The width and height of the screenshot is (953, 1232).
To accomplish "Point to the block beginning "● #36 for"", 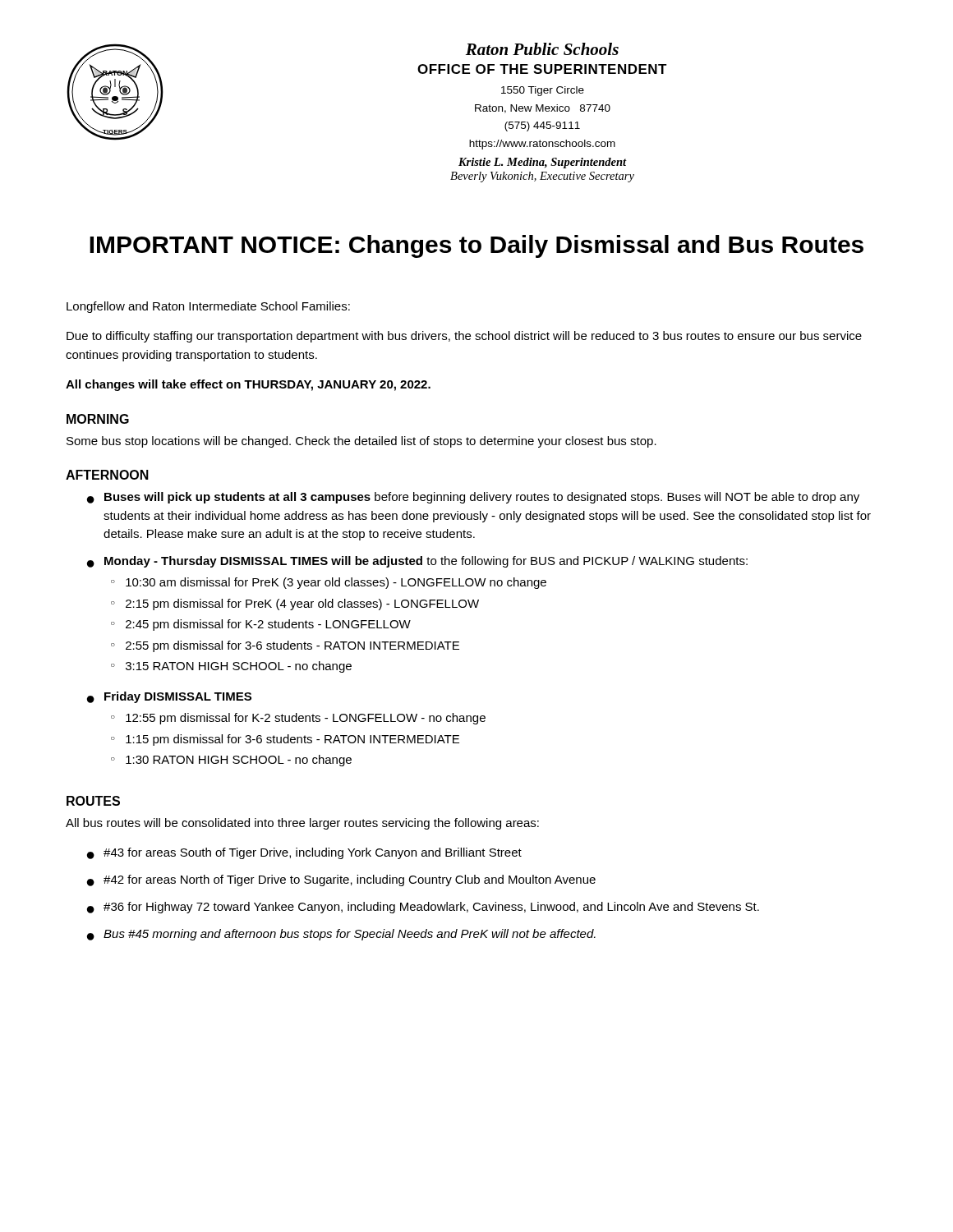I will point(423,907).
